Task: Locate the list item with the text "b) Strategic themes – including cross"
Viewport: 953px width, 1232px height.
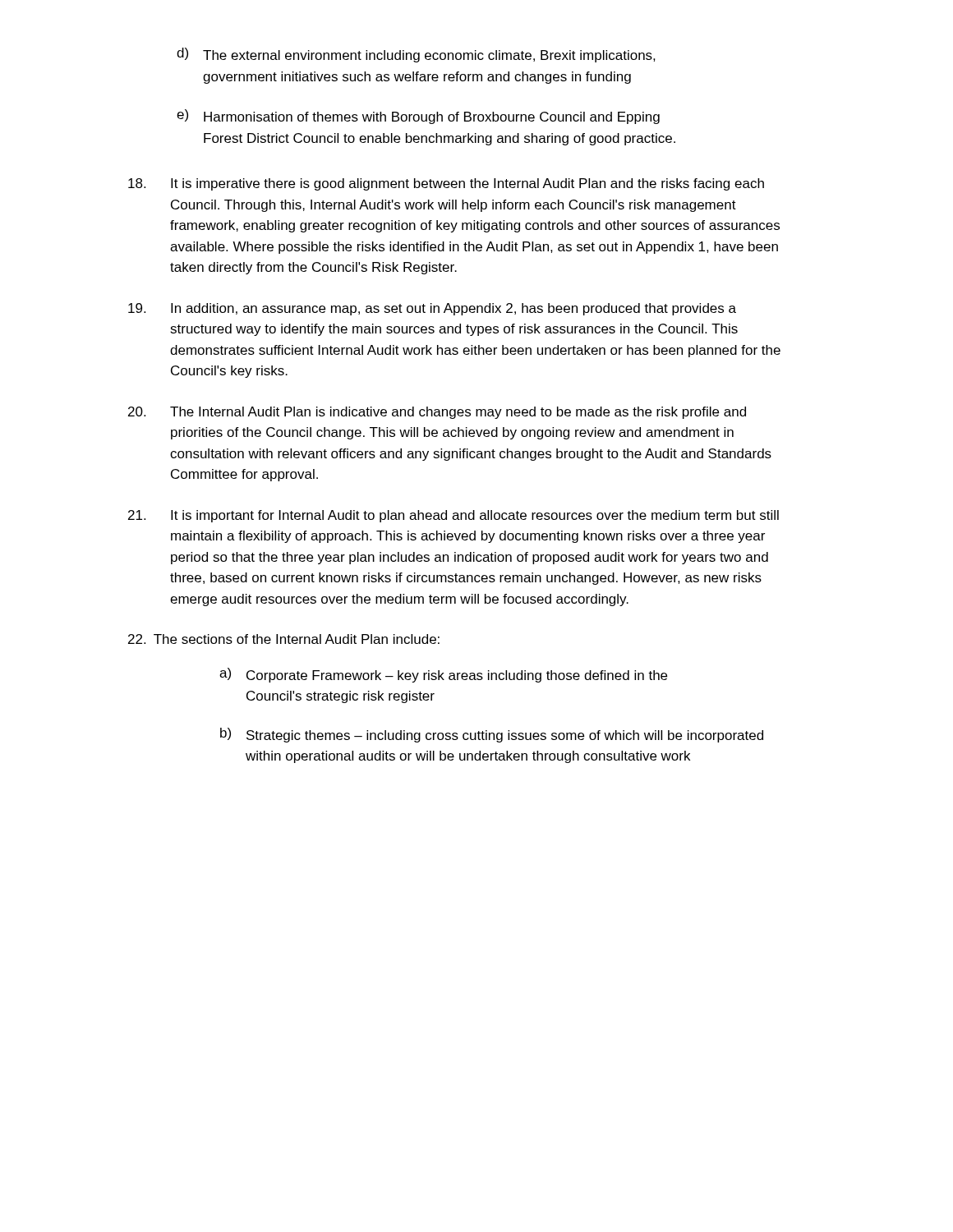Action: click(510, 746)
